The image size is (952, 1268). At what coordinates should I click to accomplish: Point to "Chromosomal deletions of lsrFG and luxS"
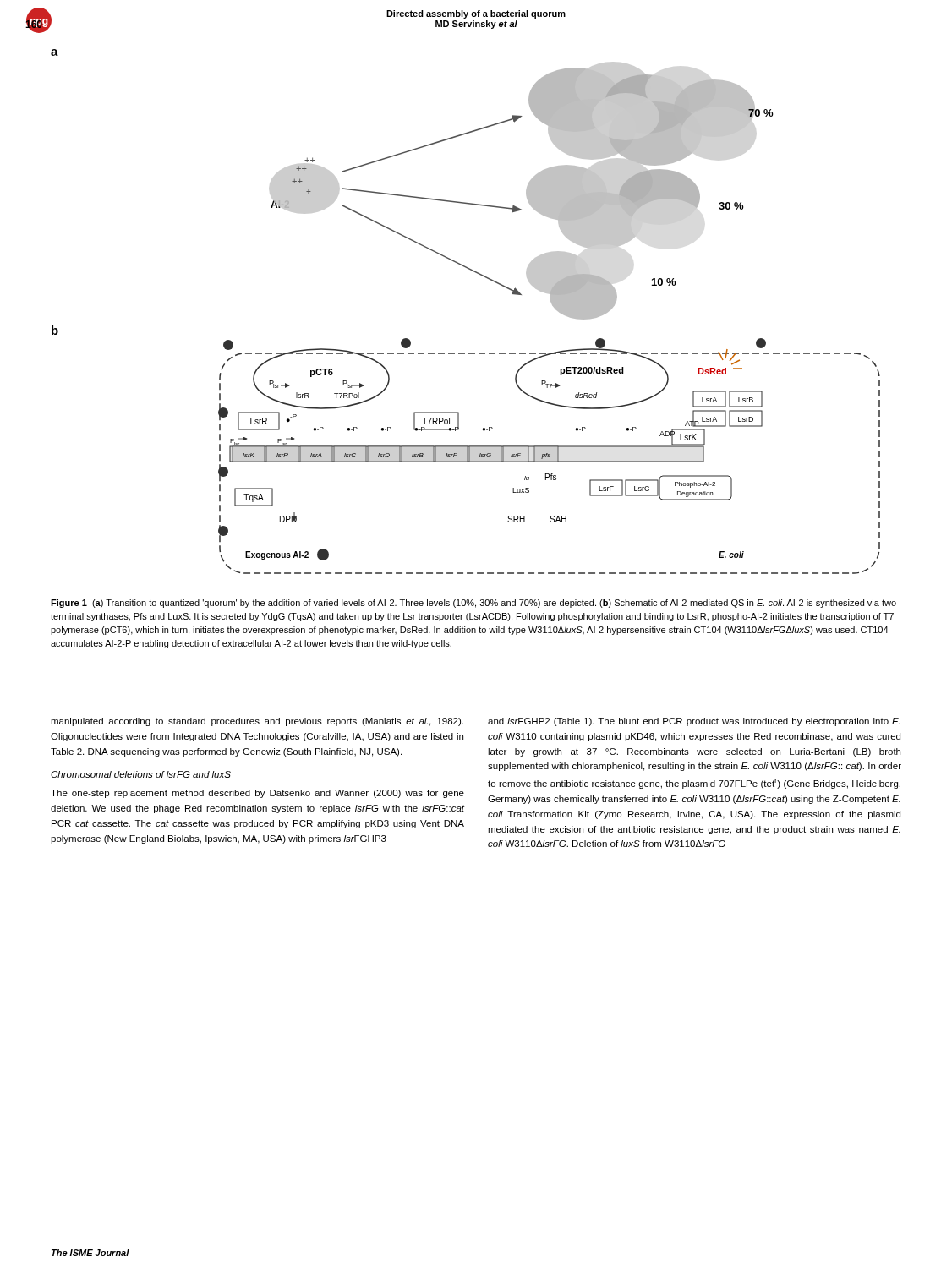tap(141, 775)
